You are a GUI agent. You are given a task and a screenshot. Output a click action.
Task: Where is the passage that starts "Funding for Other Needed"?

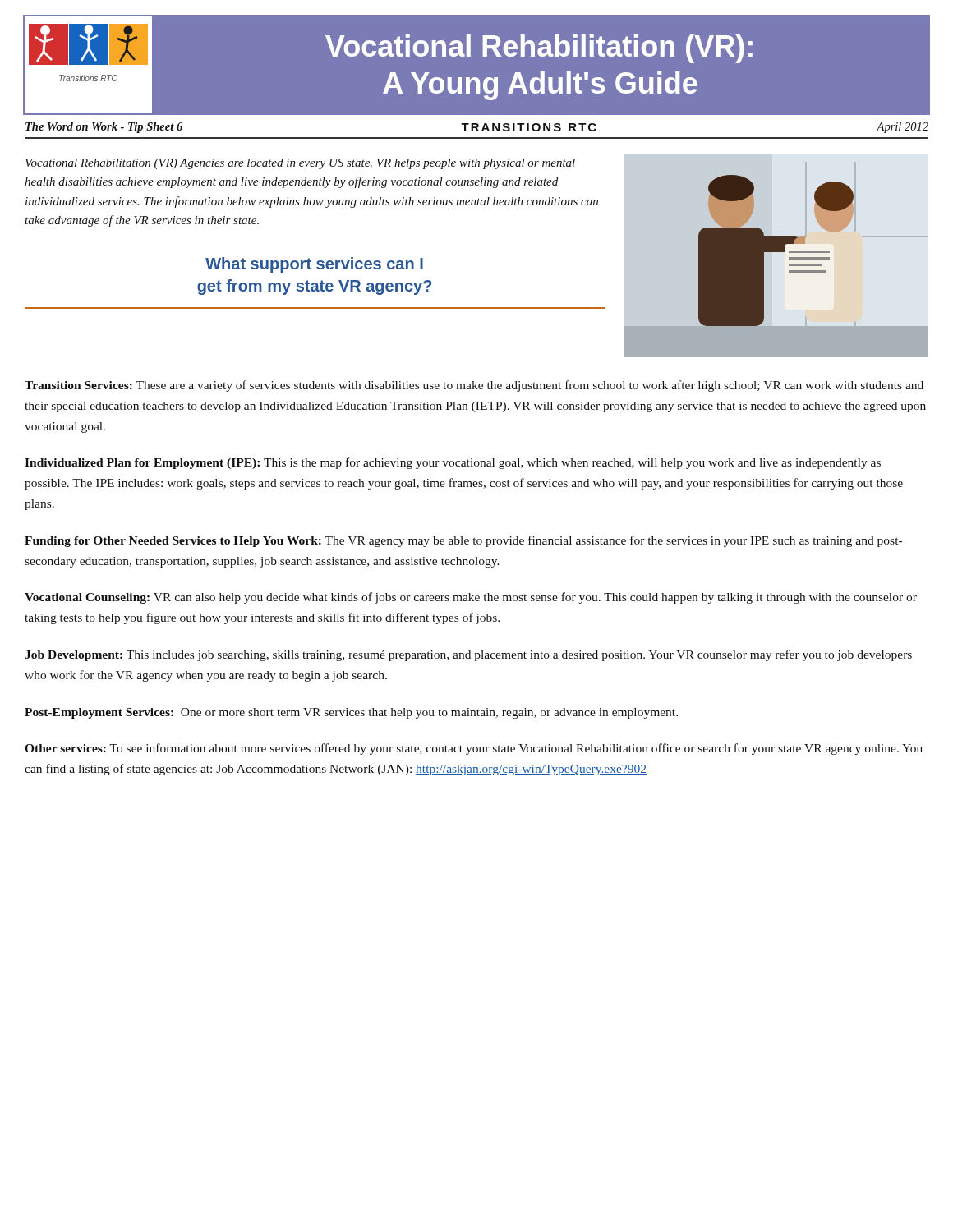point(464,550)
